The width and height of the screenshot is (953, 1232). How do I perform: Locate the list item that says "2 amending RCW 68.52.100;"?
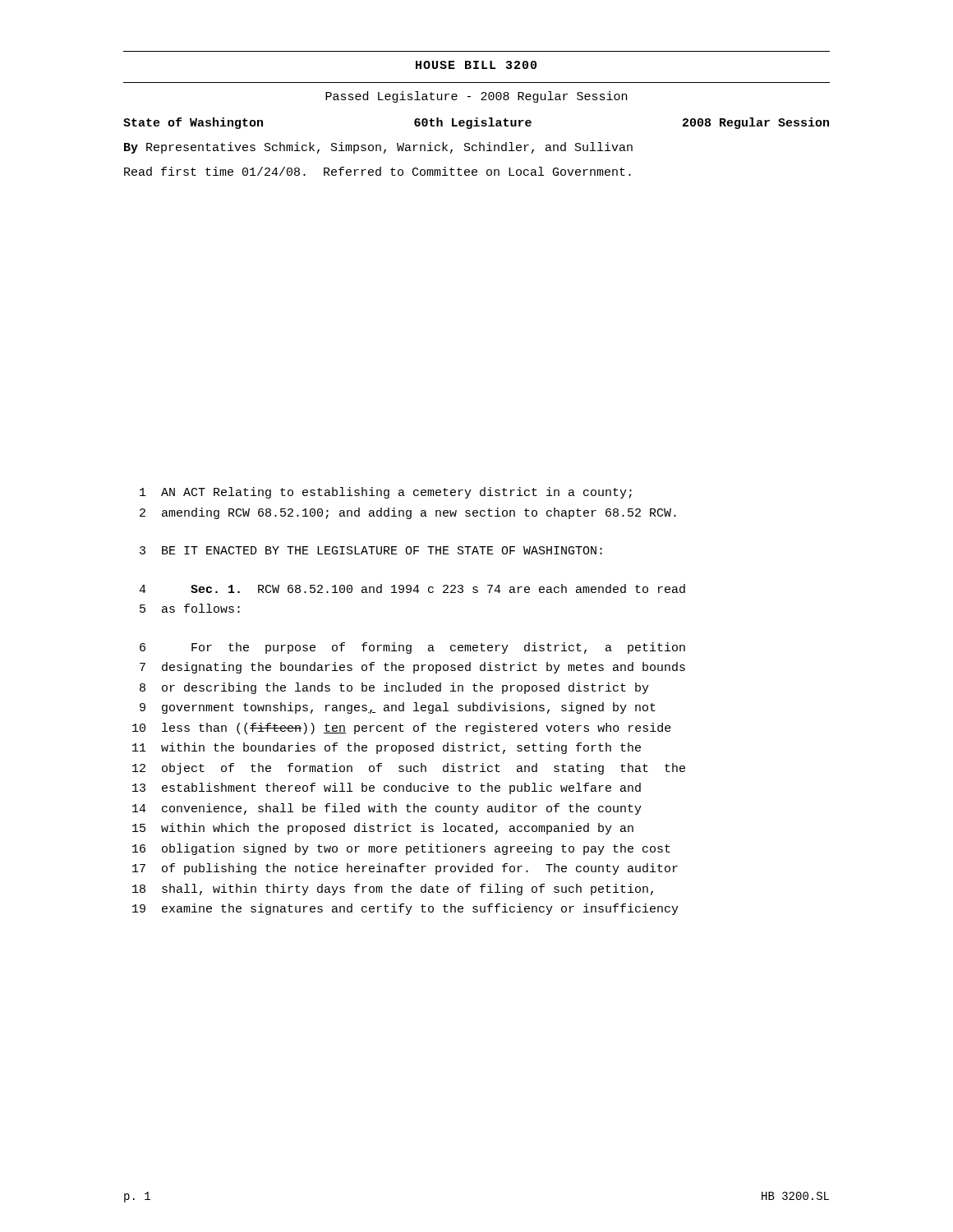coord(476,514)
